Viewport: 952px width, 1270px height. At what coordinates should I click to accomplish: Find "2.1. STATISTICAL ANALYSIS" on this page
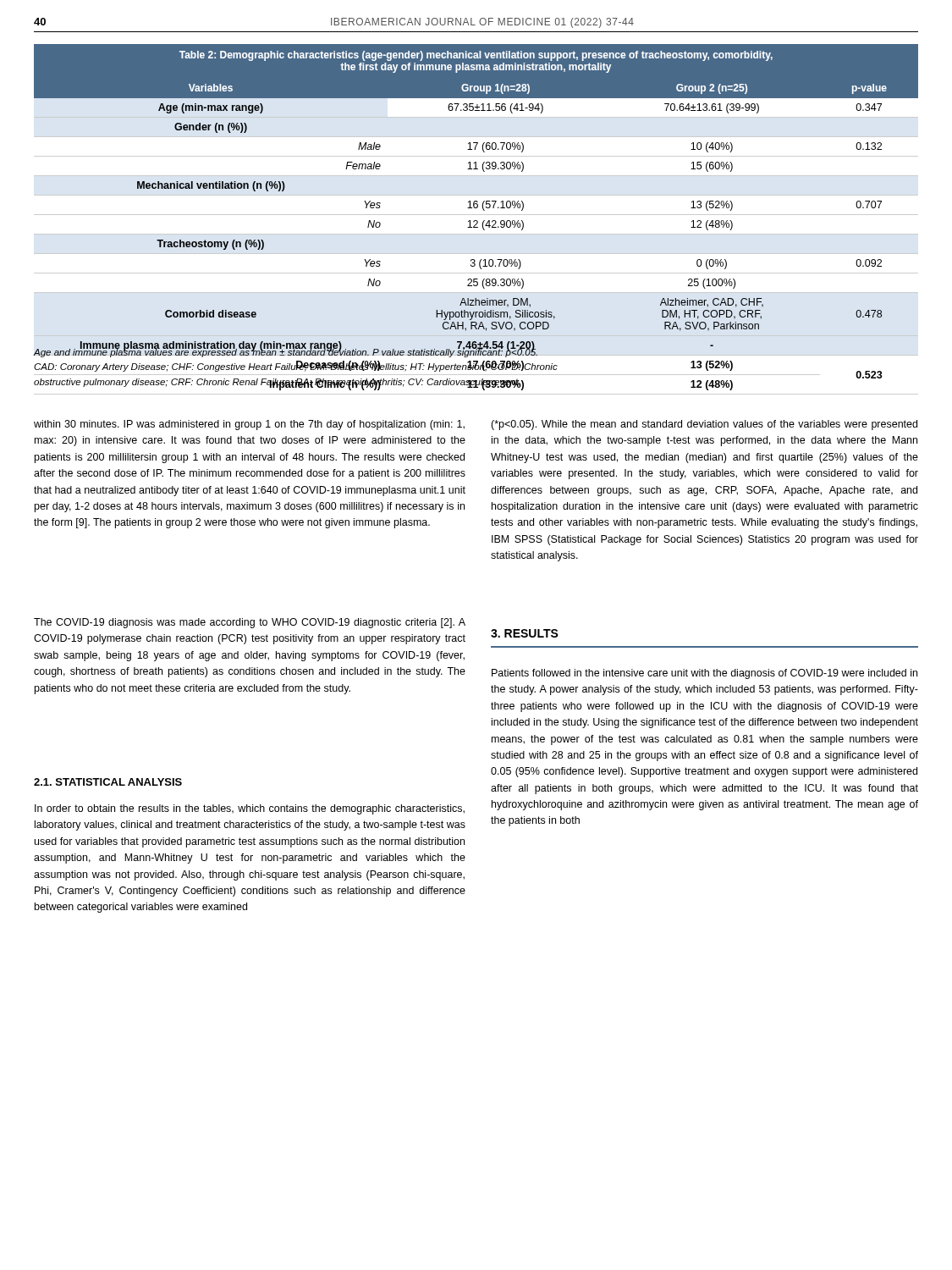click(108, 782)
